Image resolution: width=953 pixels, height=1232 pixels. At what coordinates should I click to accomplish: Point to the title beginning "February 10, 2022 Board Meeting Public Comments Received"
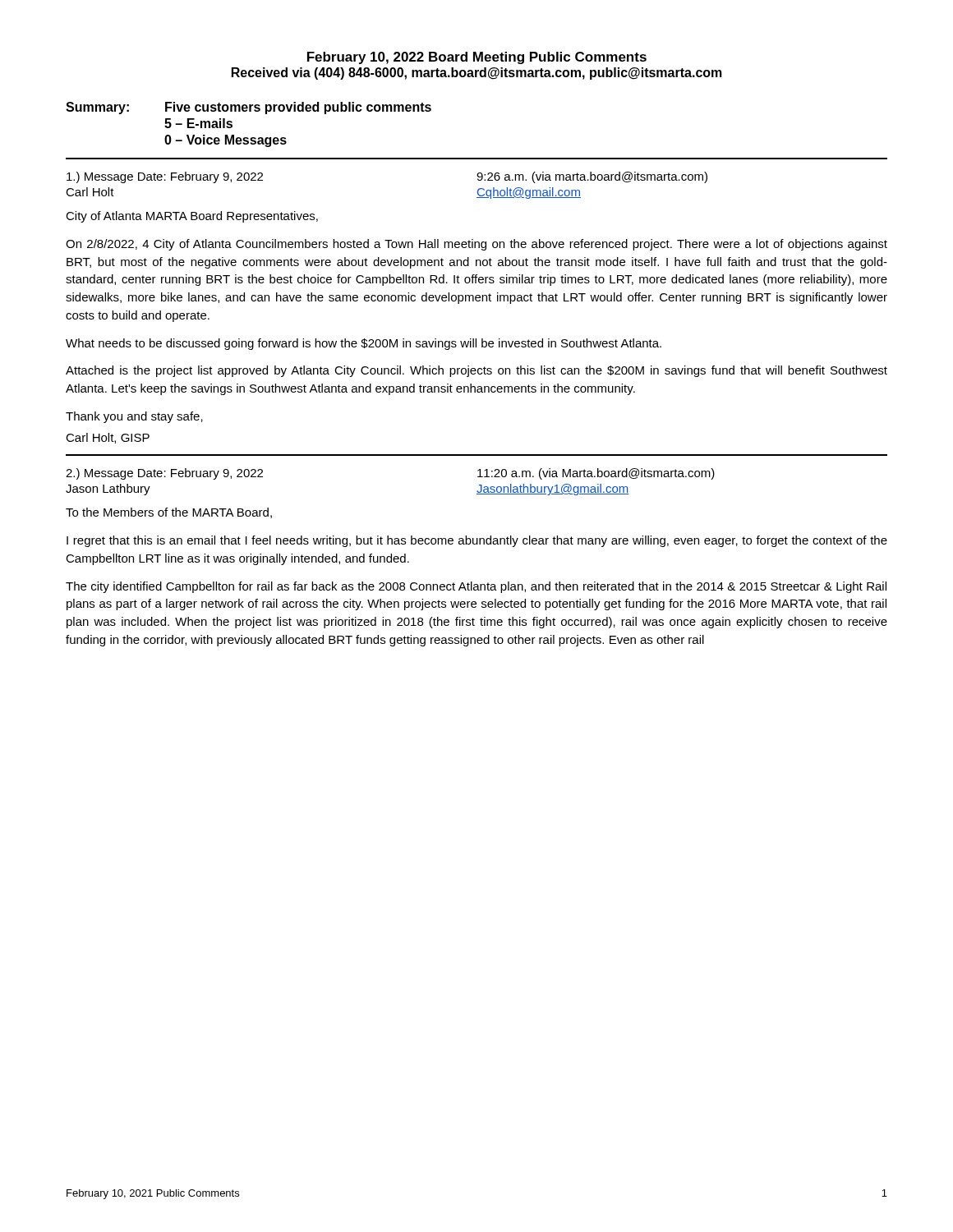pos(476,65)
